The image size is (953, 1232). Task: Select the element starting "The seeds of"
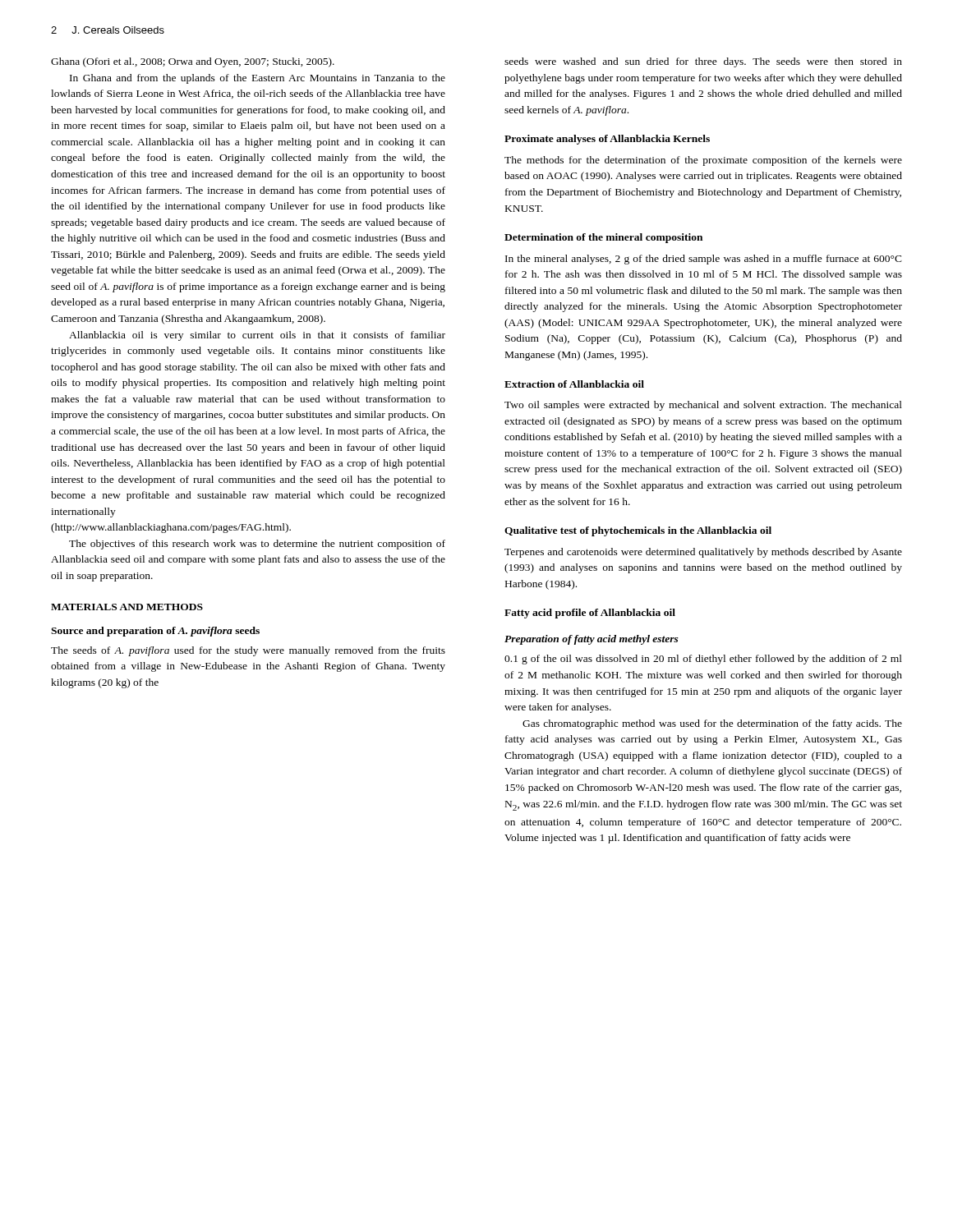click(x=248, y=666)
